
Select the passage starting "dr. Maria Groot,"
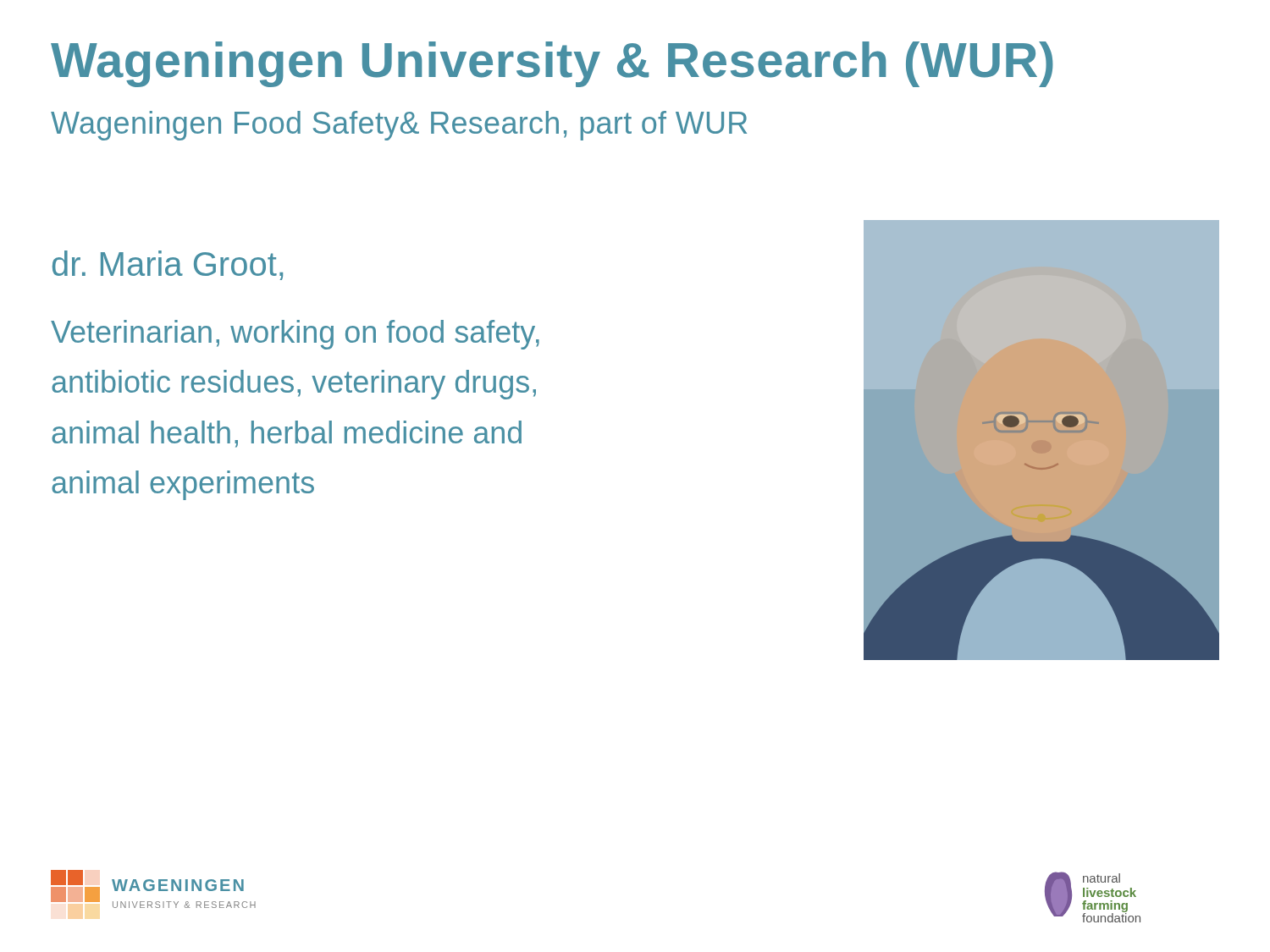click(339, 377)
